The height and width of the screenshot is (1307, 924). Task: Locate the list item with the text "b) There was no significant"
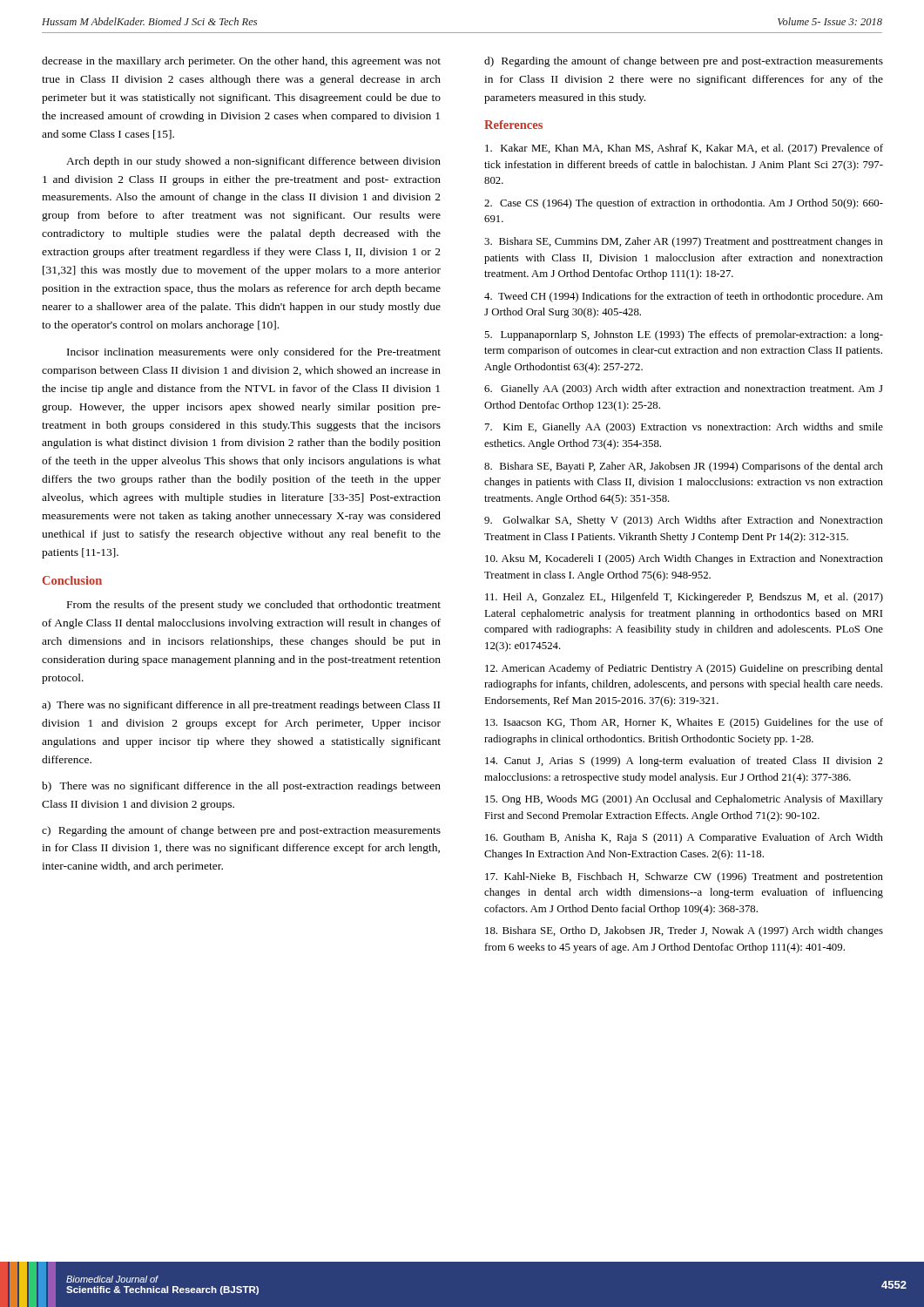coord(241,795)
